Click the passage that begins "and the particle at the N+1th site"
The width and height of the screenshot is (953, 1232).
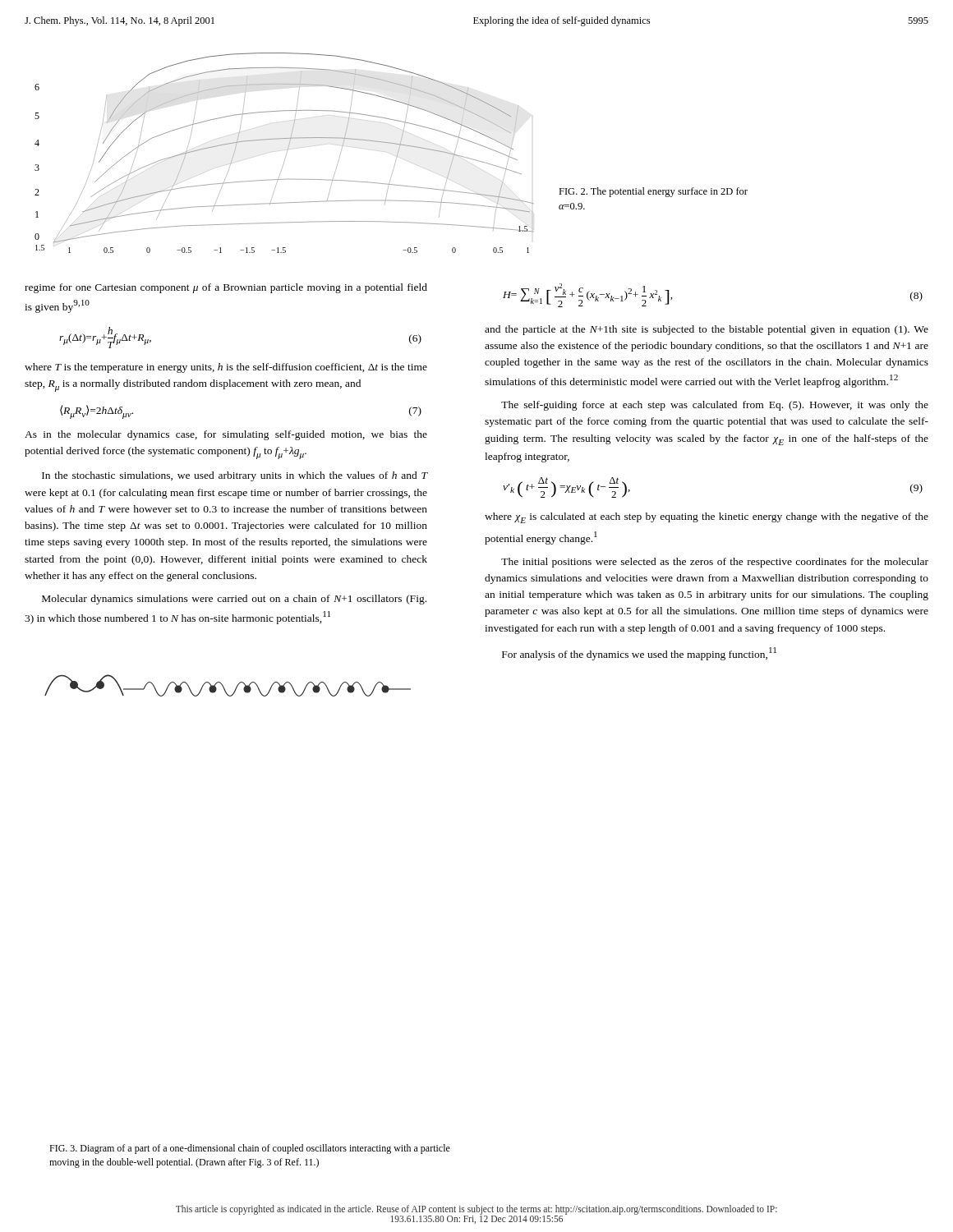click(707, 393)
